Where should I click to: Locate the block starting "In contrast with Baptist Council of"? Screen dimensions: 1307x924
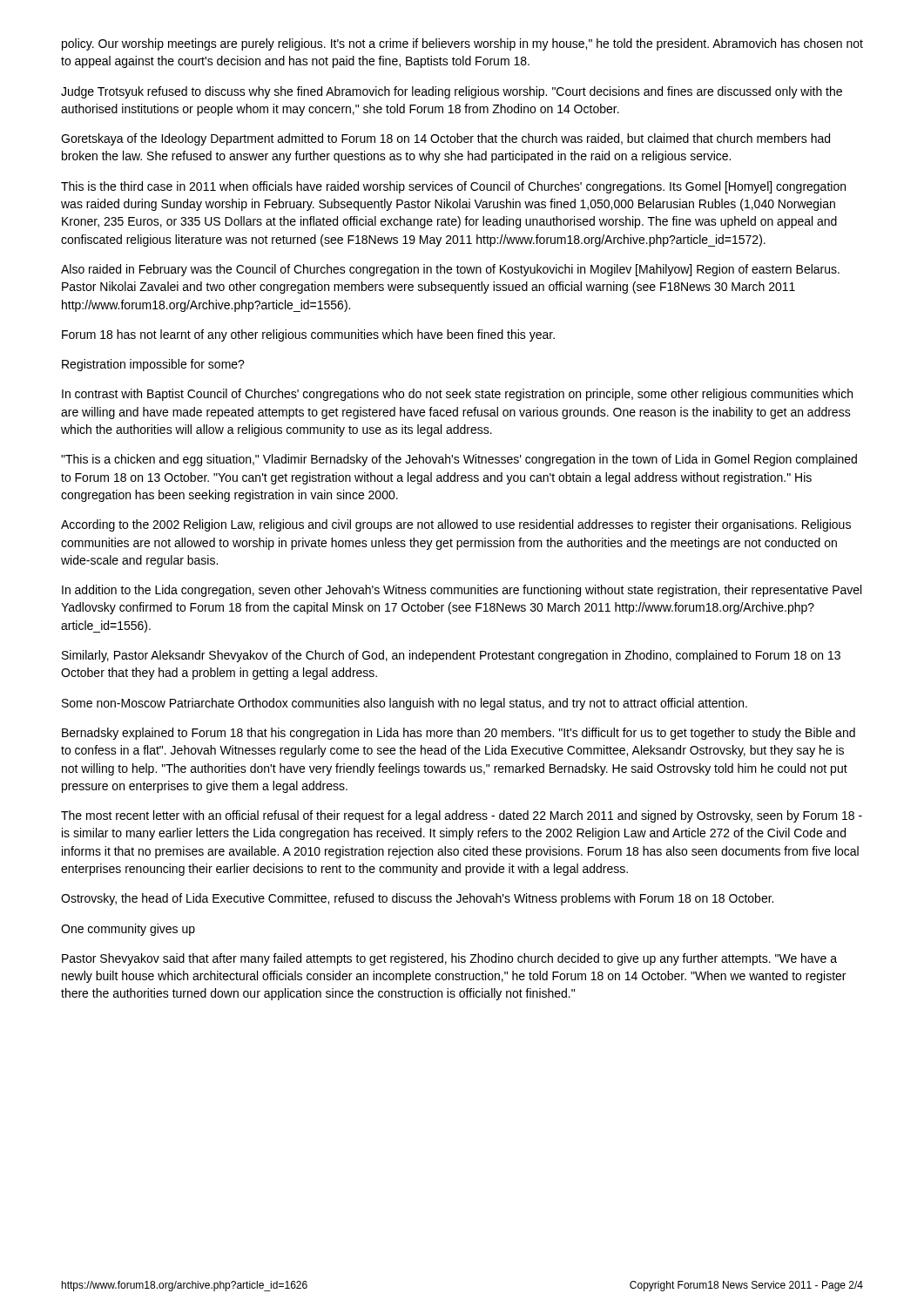[x=457, y=412]
